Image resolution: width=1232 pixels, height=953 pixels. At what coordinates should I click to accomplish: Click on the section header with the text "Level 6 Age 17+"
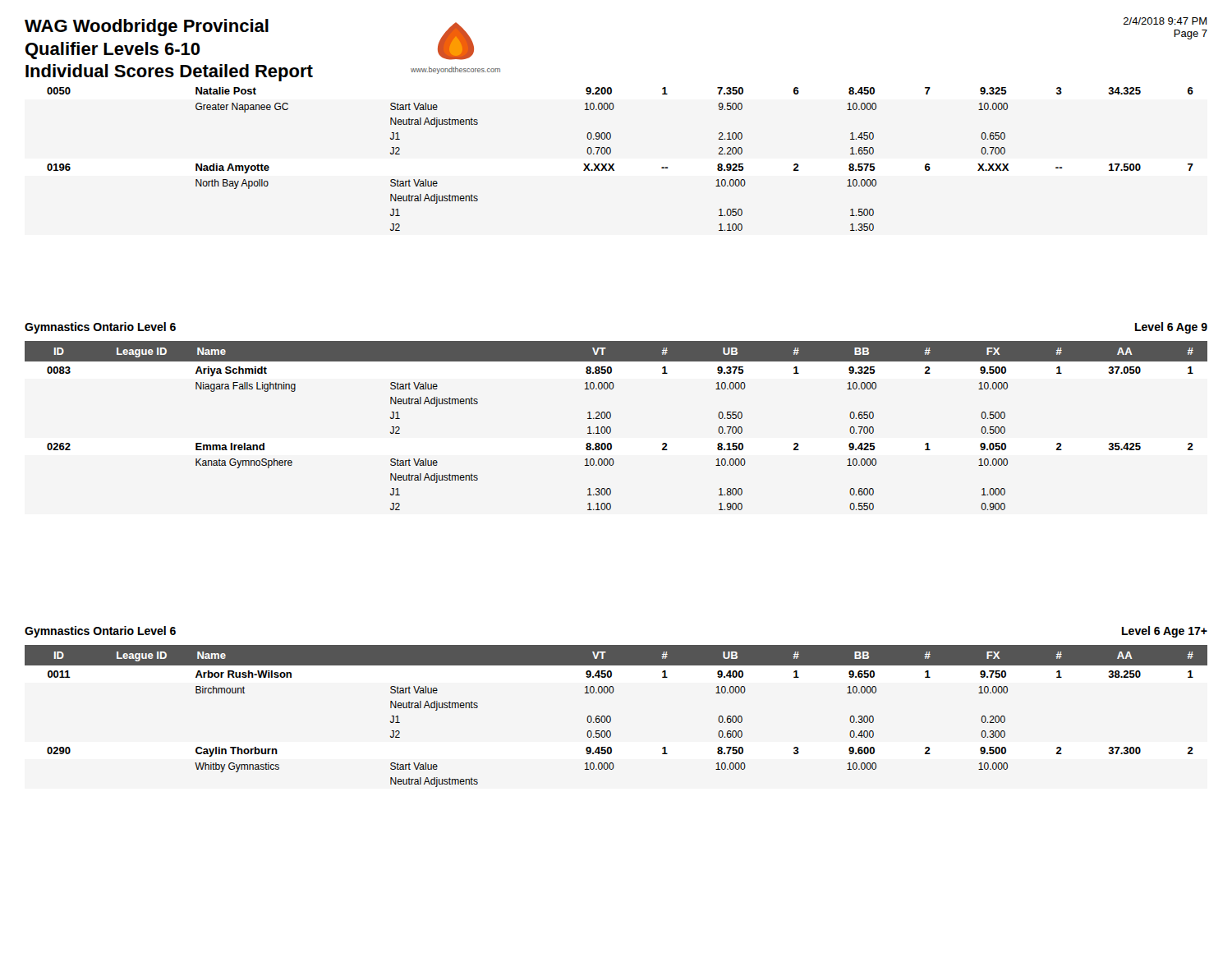point(1164,631)
